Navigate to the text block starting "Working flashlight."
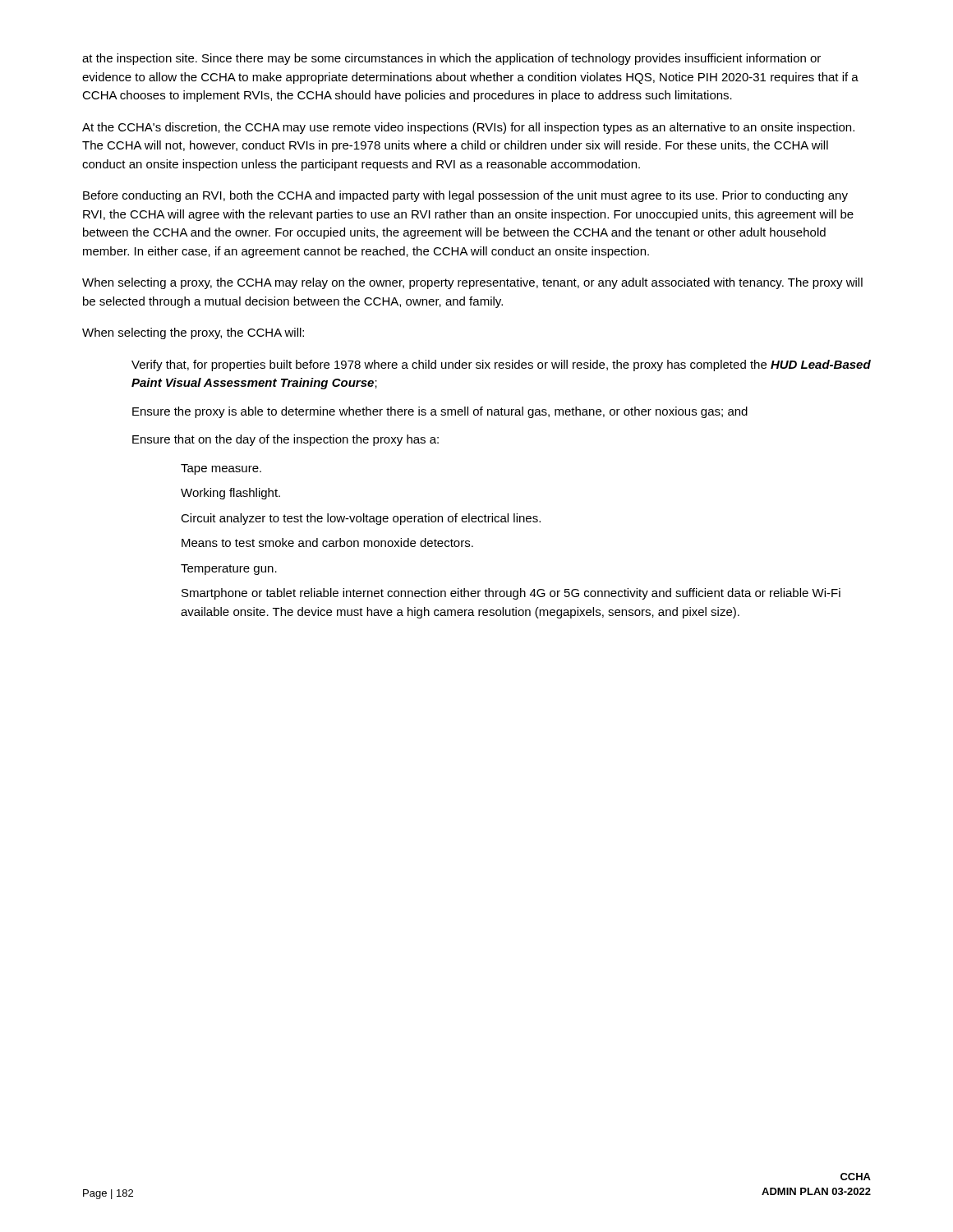Screen dimensions: 1232x953 (x=231, y=492)
